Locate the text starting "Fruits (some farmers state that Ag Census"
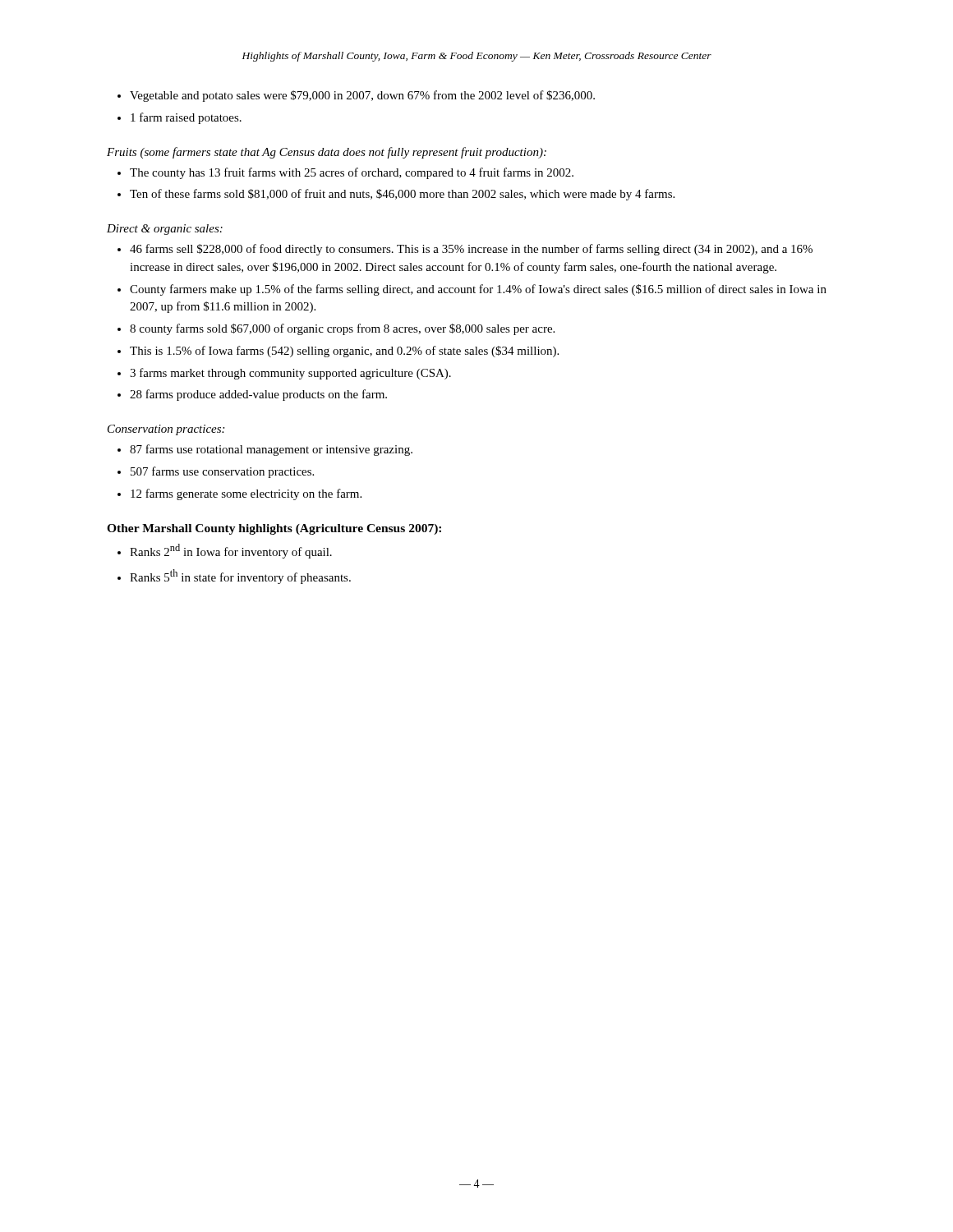Screen dimensions: 1232x953 point(327,152)
